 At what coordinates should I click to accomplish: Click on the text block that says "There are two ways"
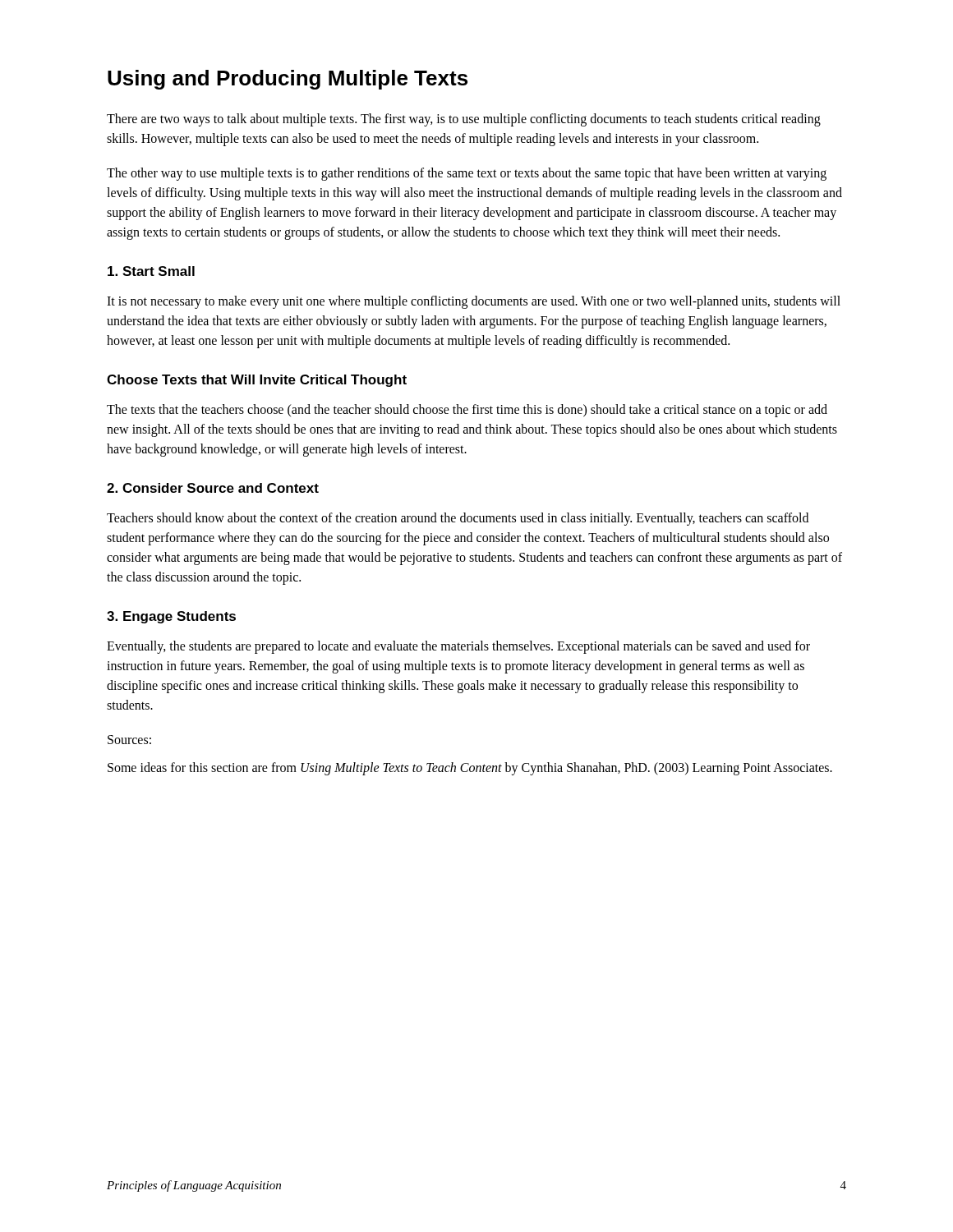tap(476, 129)
